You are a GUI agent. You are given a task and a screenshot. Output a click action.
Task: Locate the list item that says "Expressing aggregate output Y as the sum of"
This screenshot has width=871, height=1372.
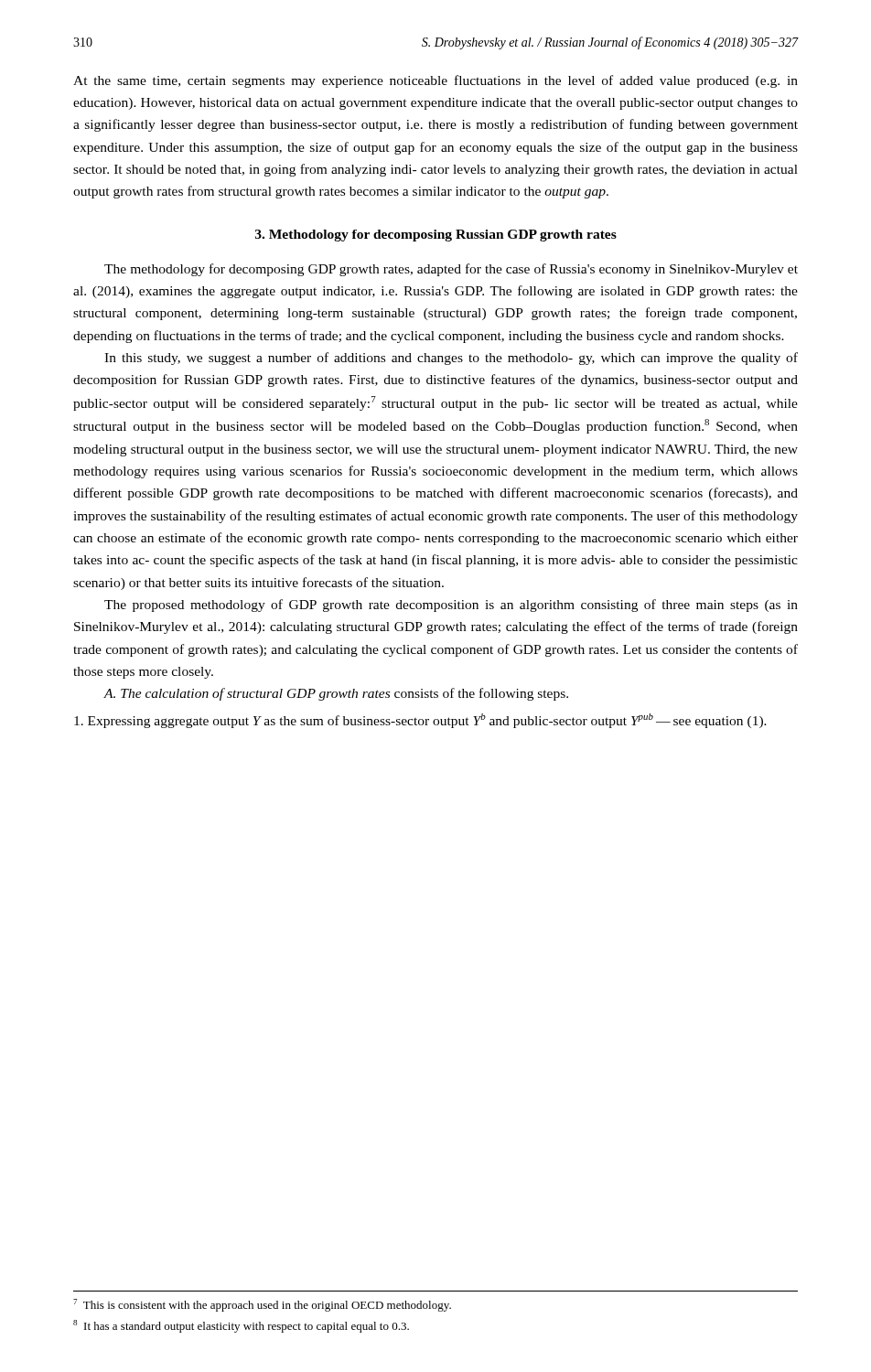tap(436, 720)
